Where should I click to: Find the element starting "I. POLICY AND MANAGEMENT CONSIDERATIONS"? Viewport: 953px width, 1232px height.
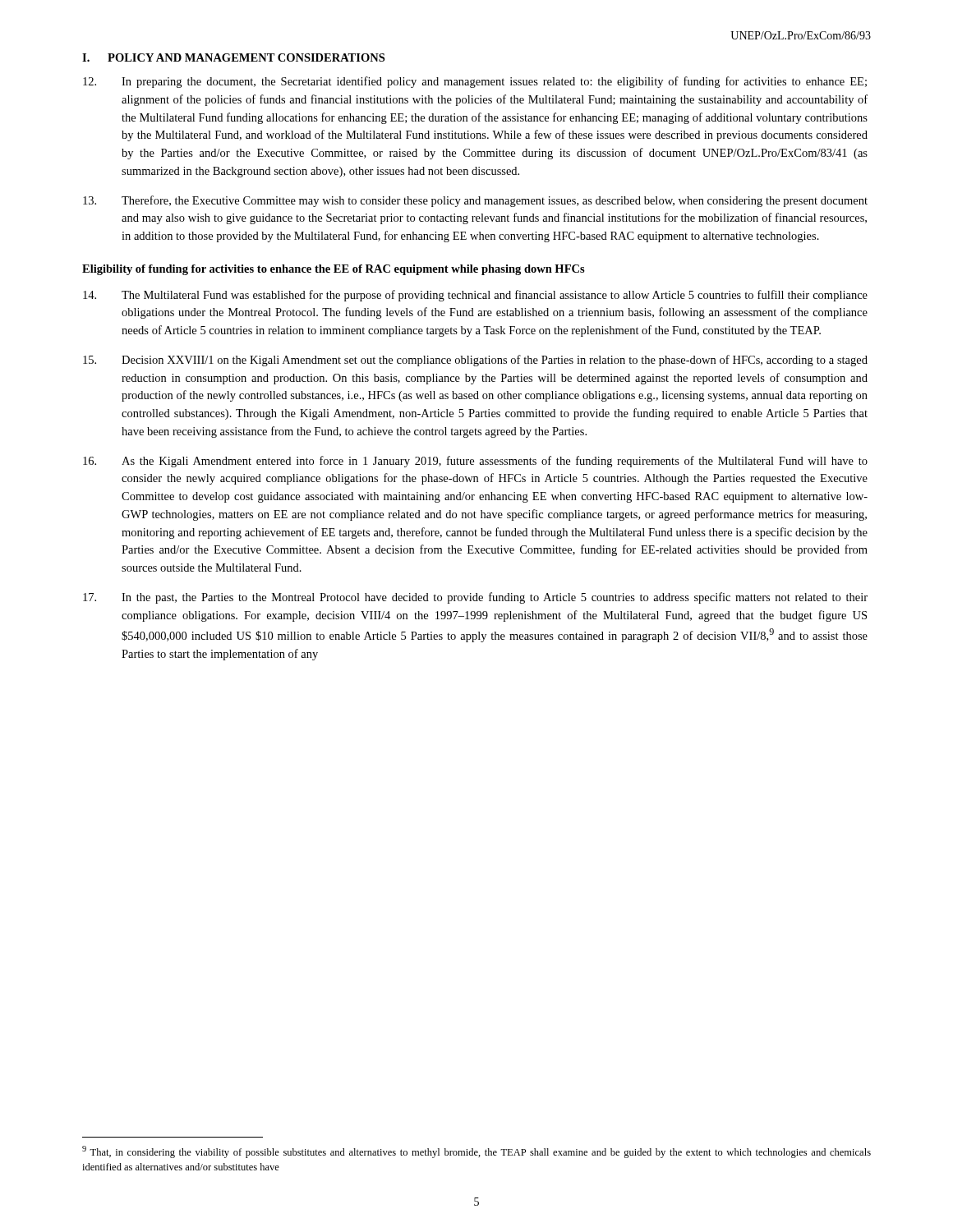coord(234,57)
